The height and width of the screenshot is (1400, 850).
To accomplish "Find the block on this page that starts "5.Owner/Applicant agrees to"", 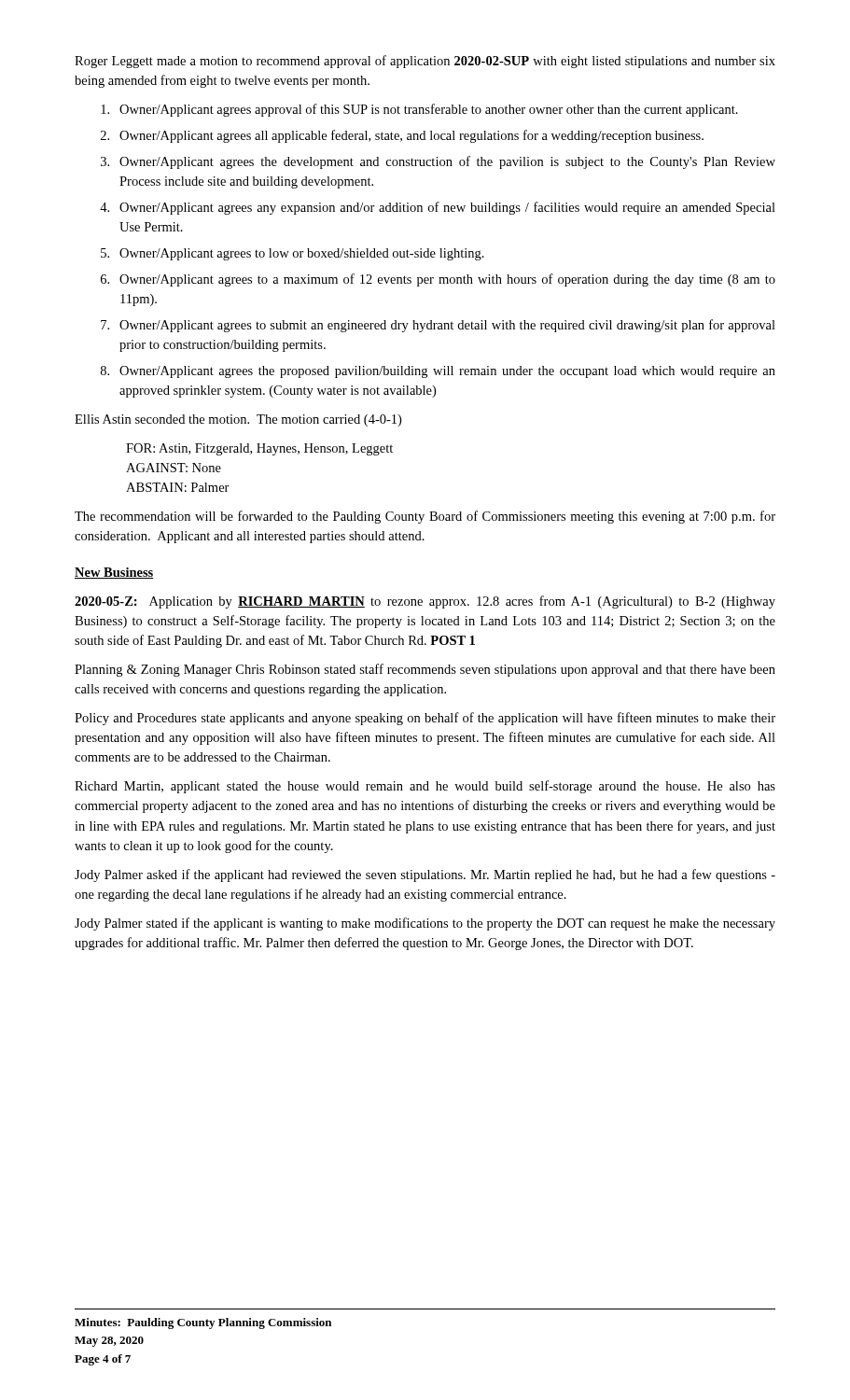I will [x=425, y=254].
